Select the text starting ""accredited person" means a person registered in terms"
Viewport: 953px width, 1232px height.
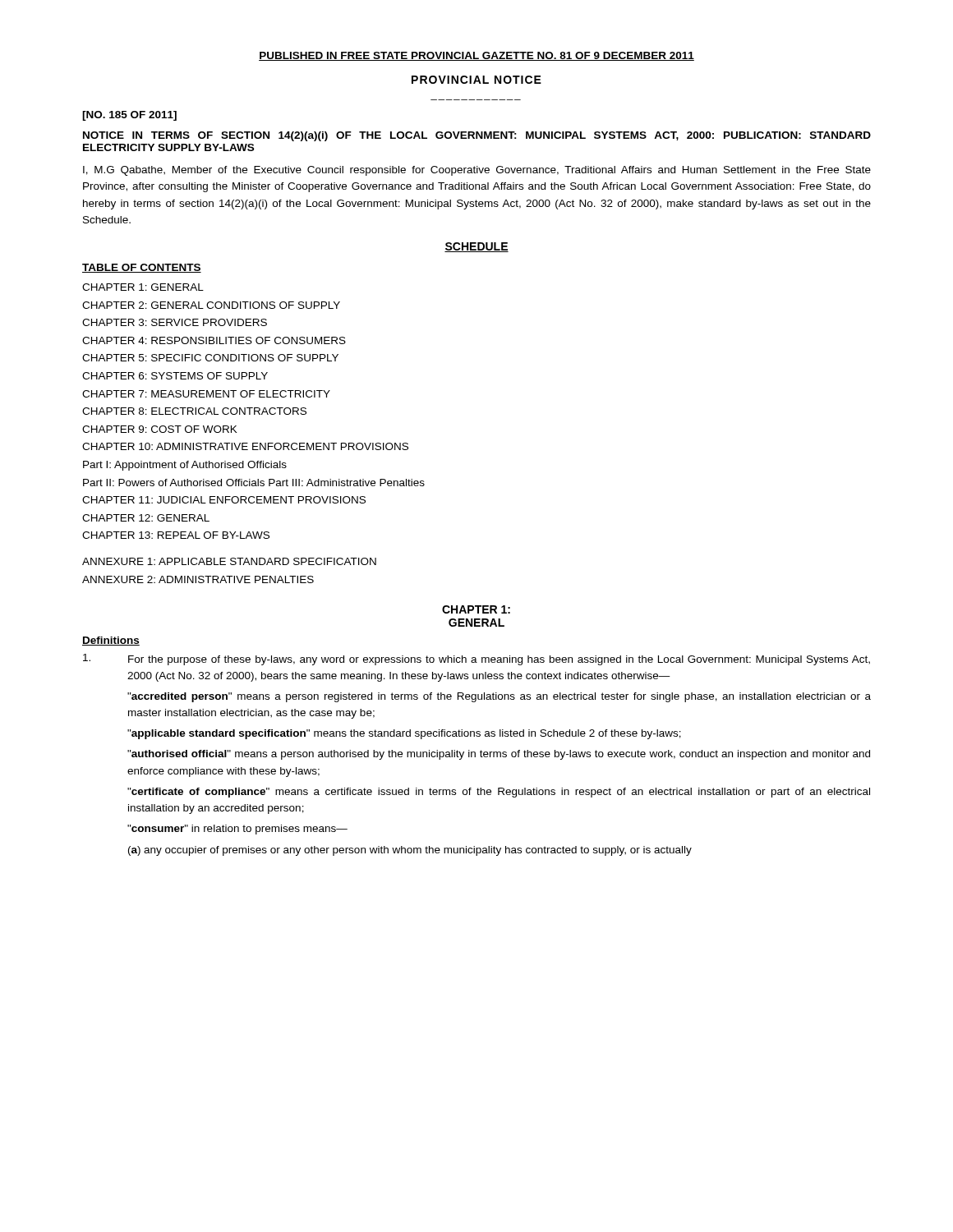point(499,704)
